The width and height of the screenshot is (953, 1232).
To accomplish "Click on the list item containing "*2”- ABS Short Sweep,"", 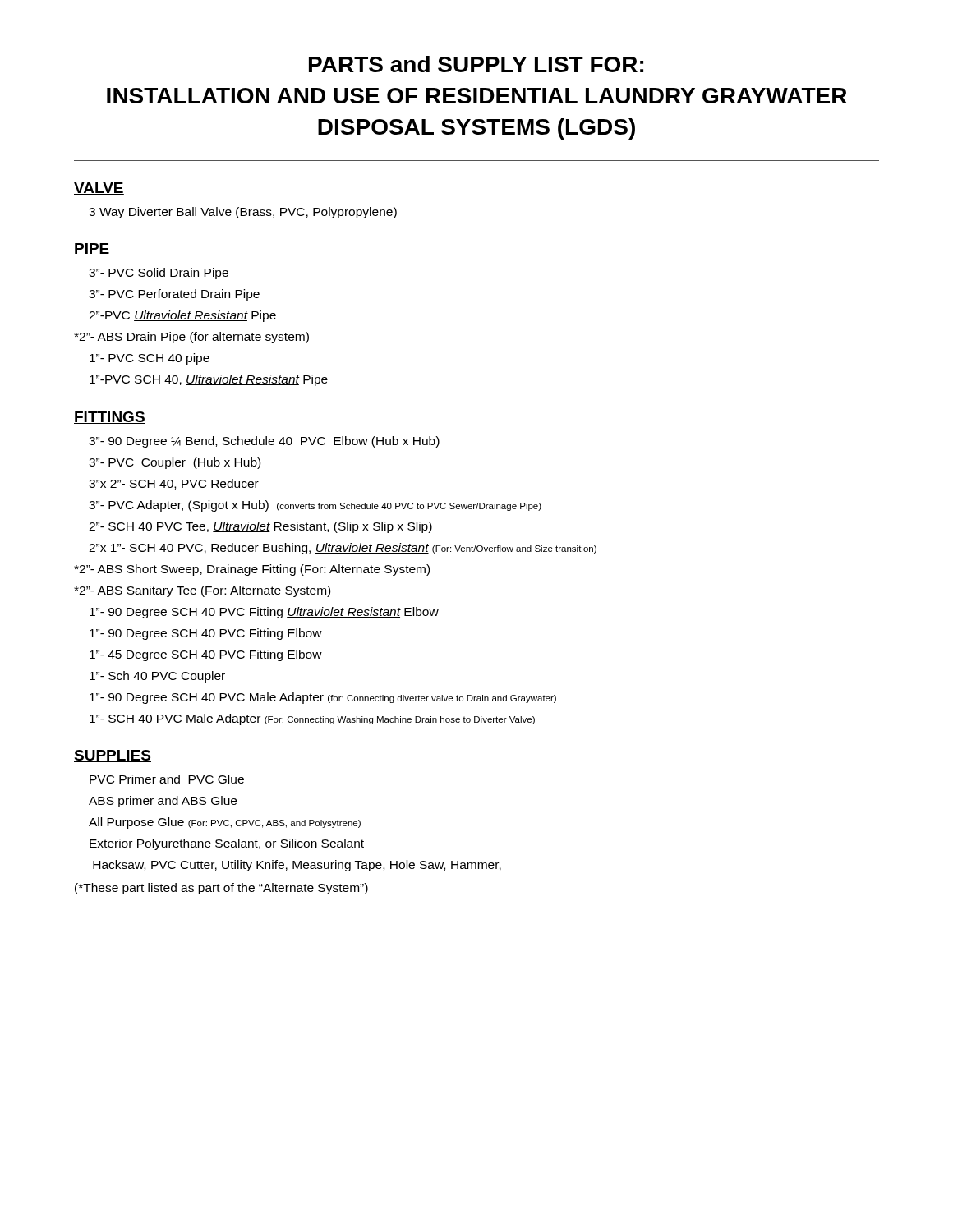I will pyautogui.click(x=252, y=568).
